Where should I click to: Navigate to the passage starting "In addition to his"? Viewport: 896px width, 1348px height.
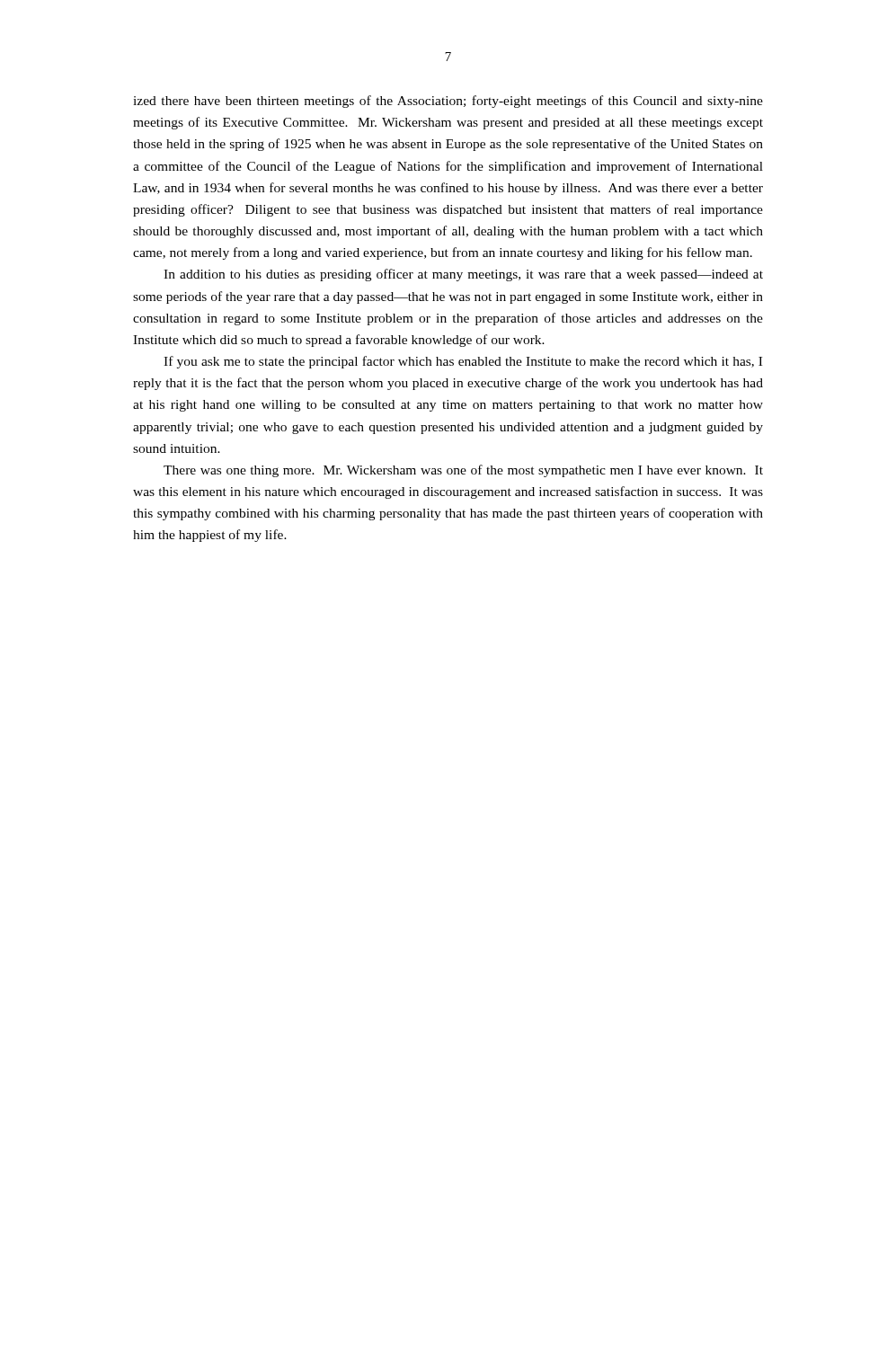coord(448,307)
